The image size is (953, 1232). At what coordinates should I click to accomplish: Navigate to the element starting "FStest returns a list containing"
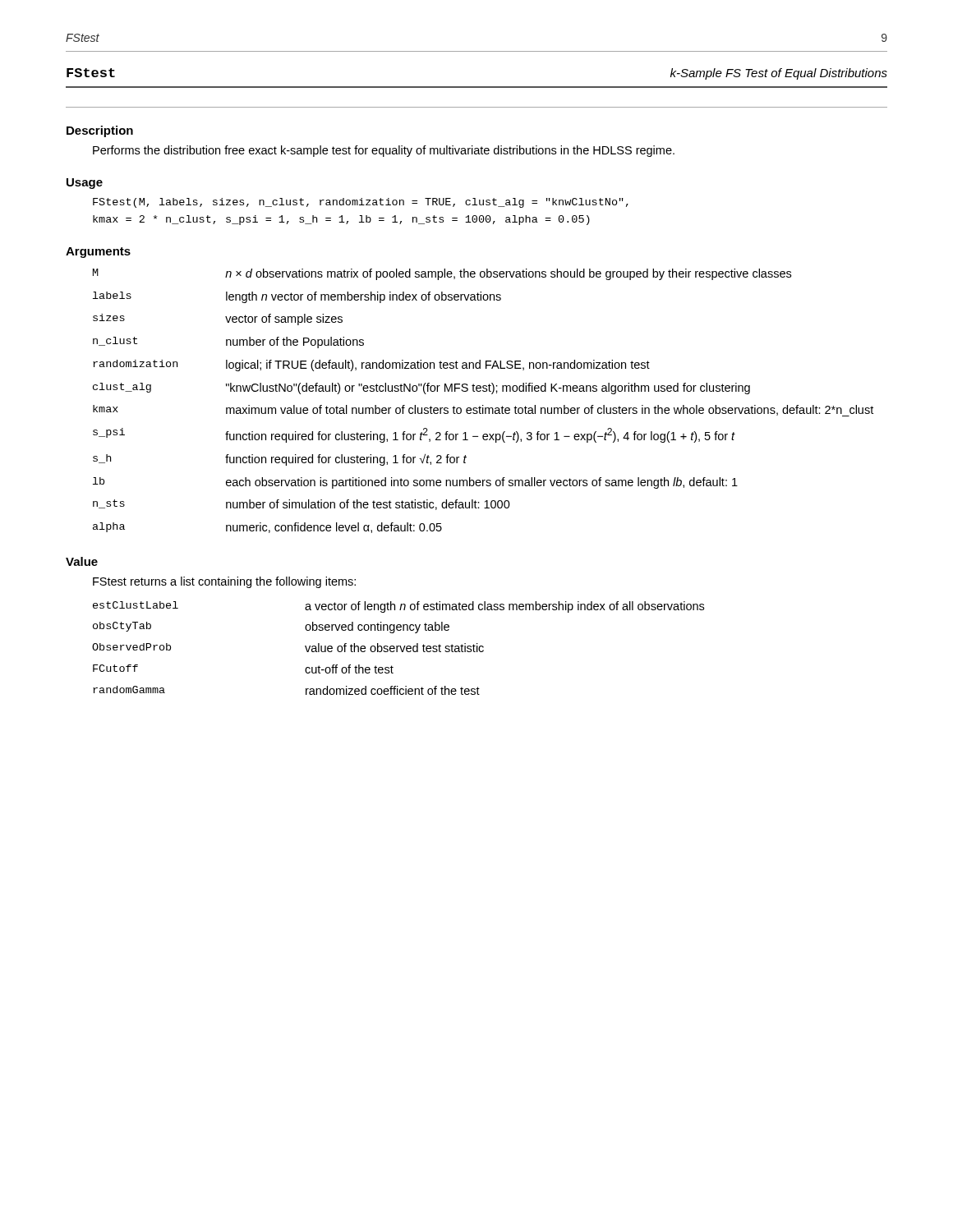[224, 581]
